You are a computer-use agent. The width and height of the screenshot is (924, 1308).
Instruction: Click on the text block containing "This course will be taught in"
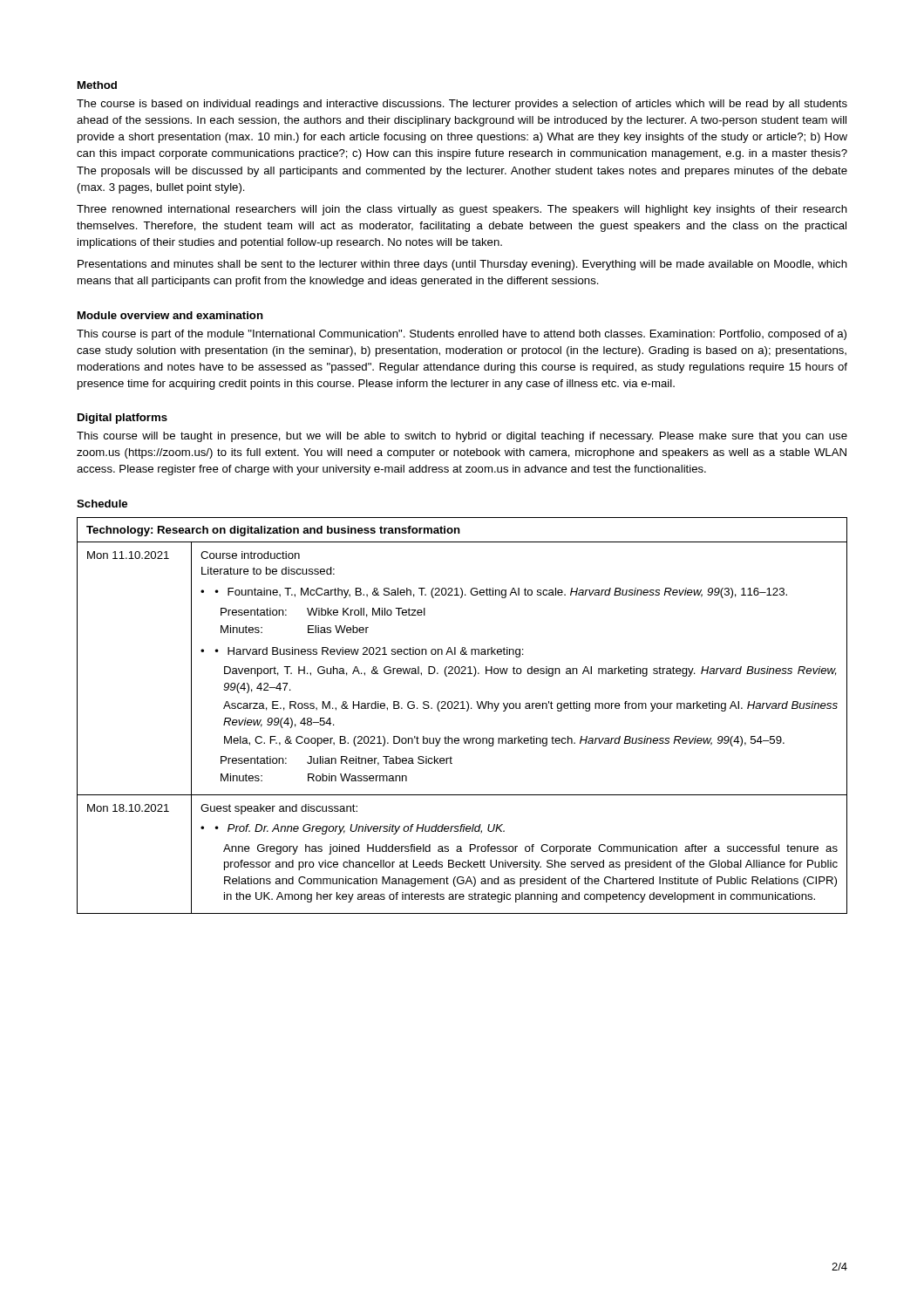pyautogui.click(x=462, y=452)
